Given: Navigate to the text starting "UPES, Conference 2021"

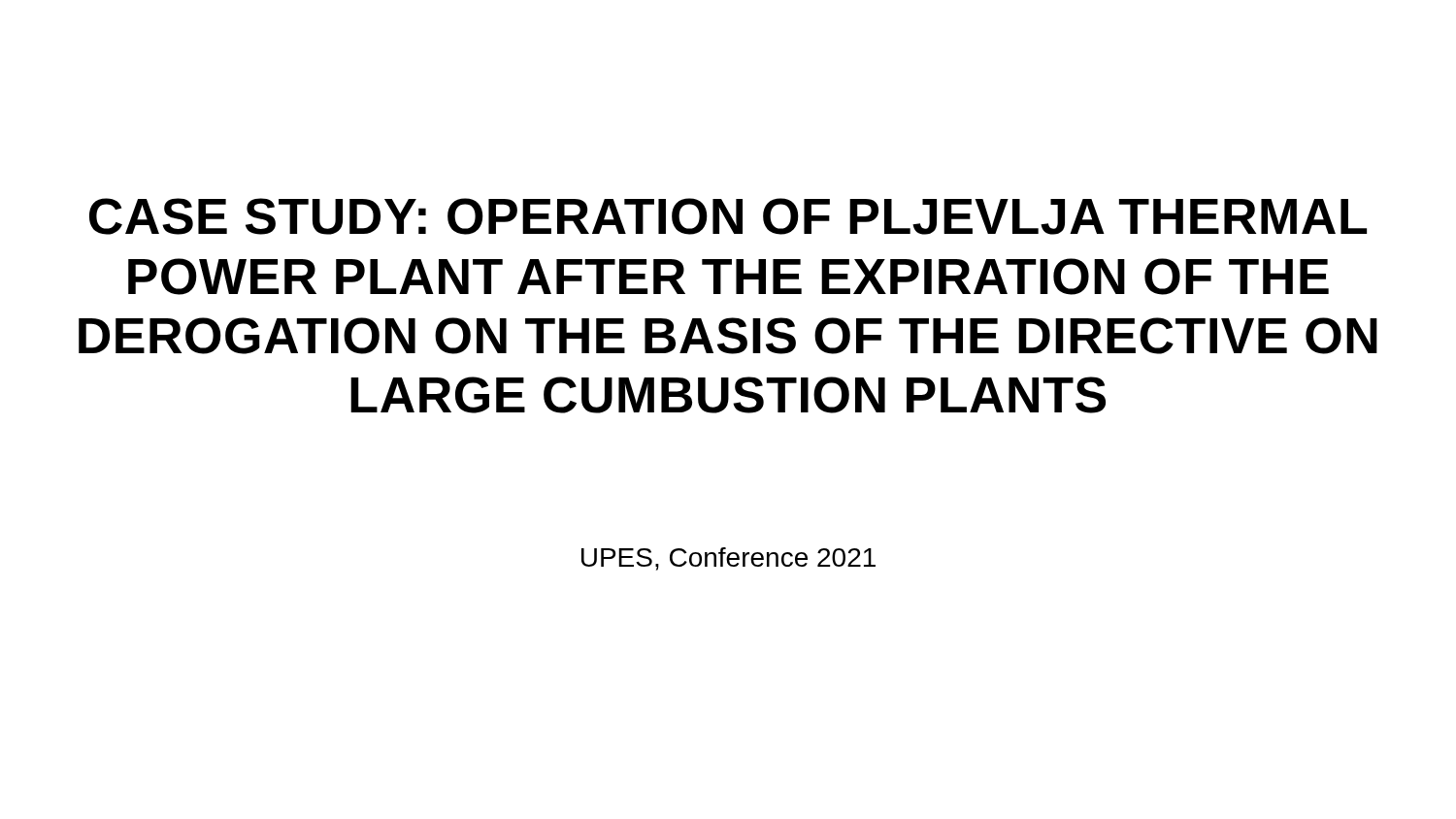Looking at the screenshot, I should click(728, 557).
